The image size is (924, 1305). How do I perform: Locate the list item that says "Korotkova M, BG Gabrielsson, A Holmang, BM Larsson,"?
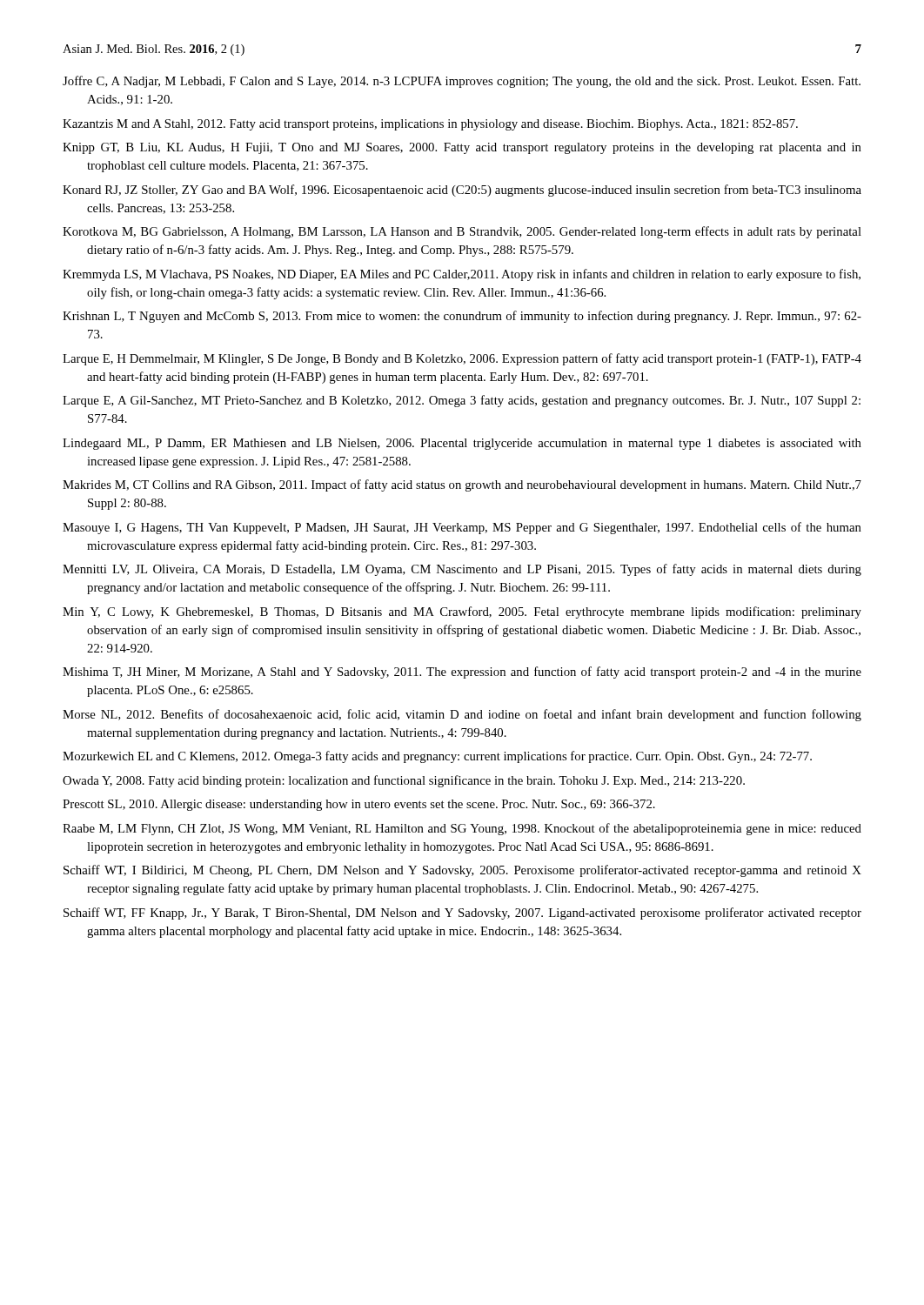462,241
